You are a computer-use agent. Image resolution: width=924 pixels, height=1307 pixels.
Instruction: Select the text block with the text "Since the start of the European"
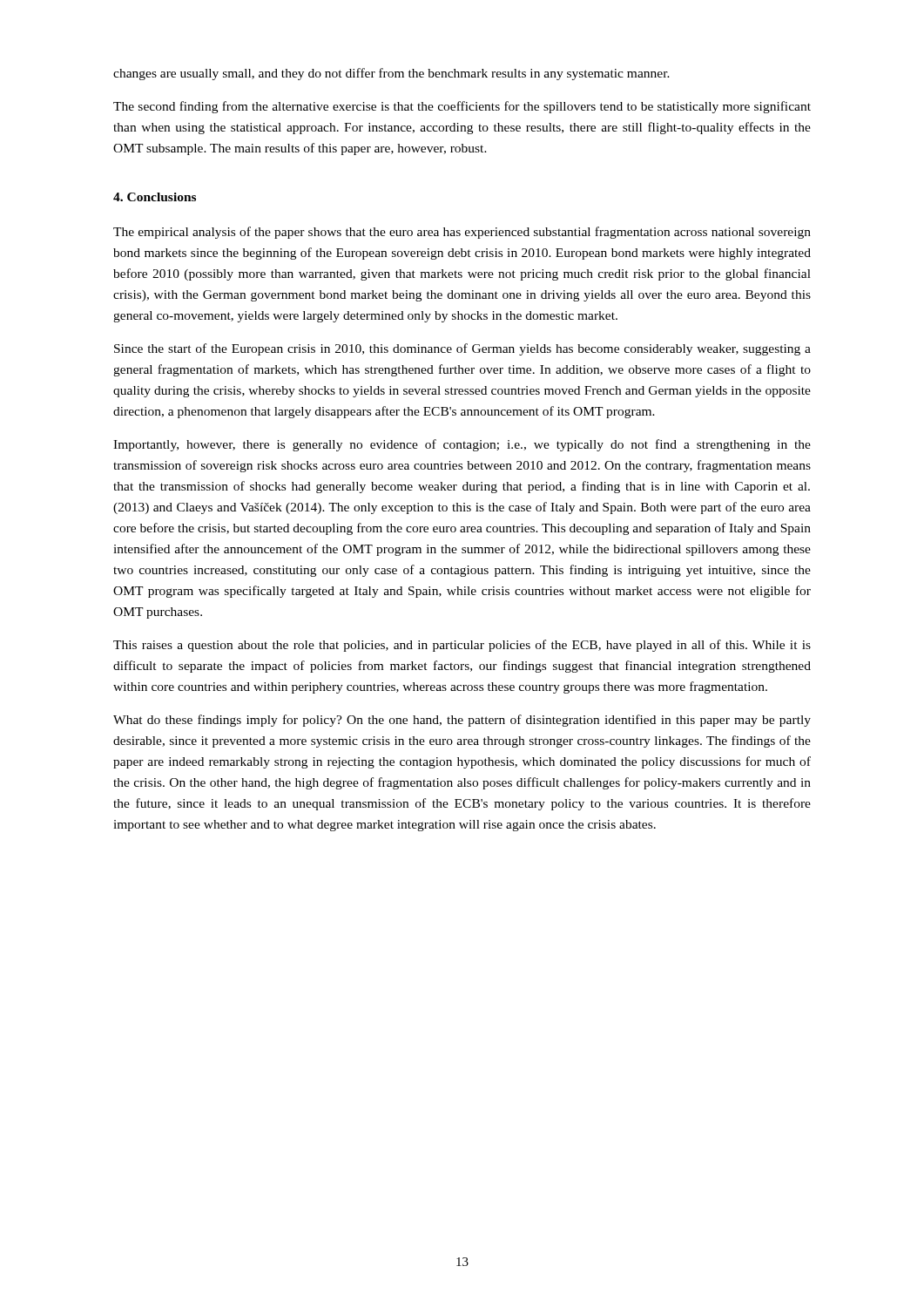[x=462, y=380]
